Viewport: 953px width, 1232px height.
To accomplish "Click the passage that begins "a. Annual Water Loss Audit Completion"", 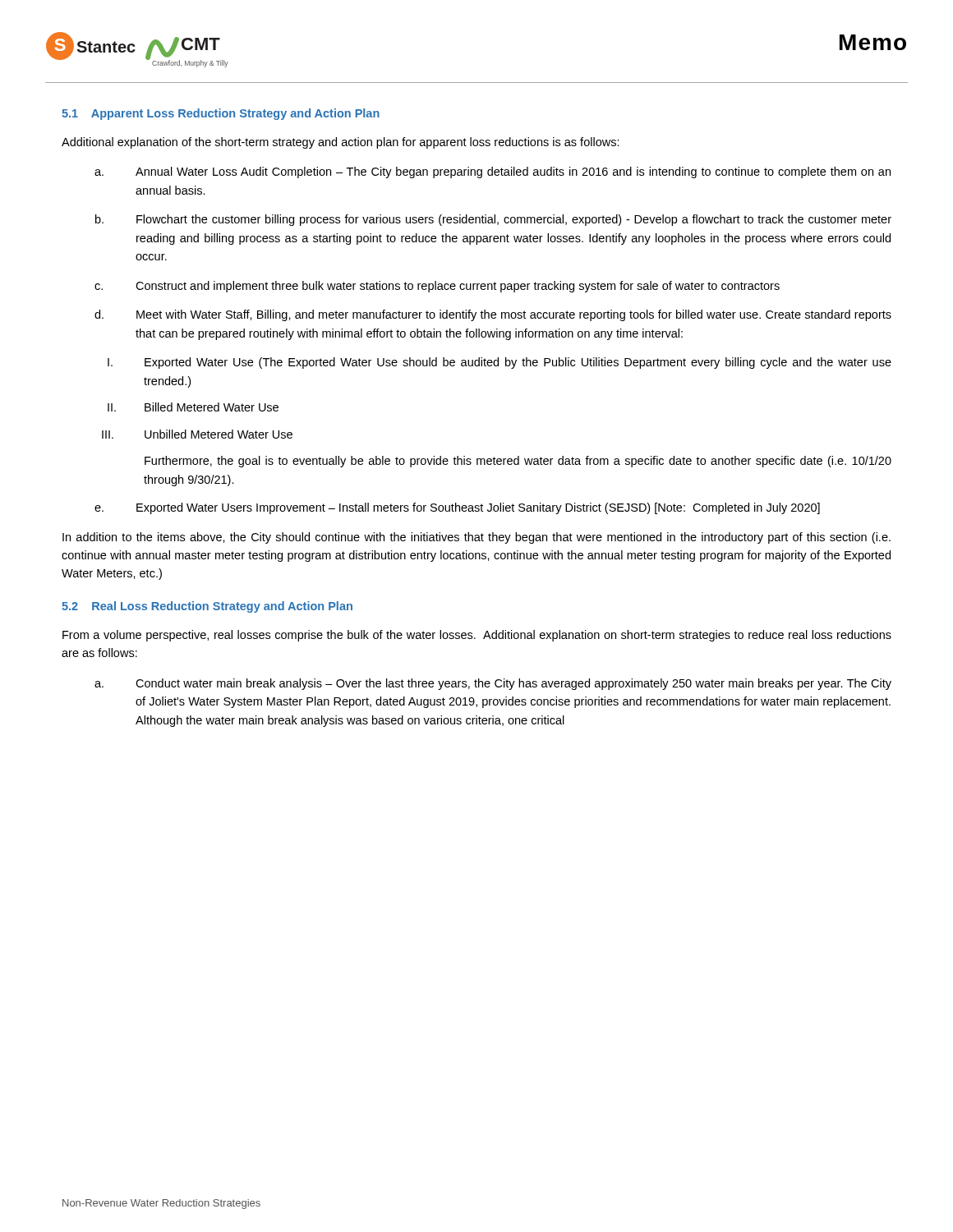I will 493,181.
